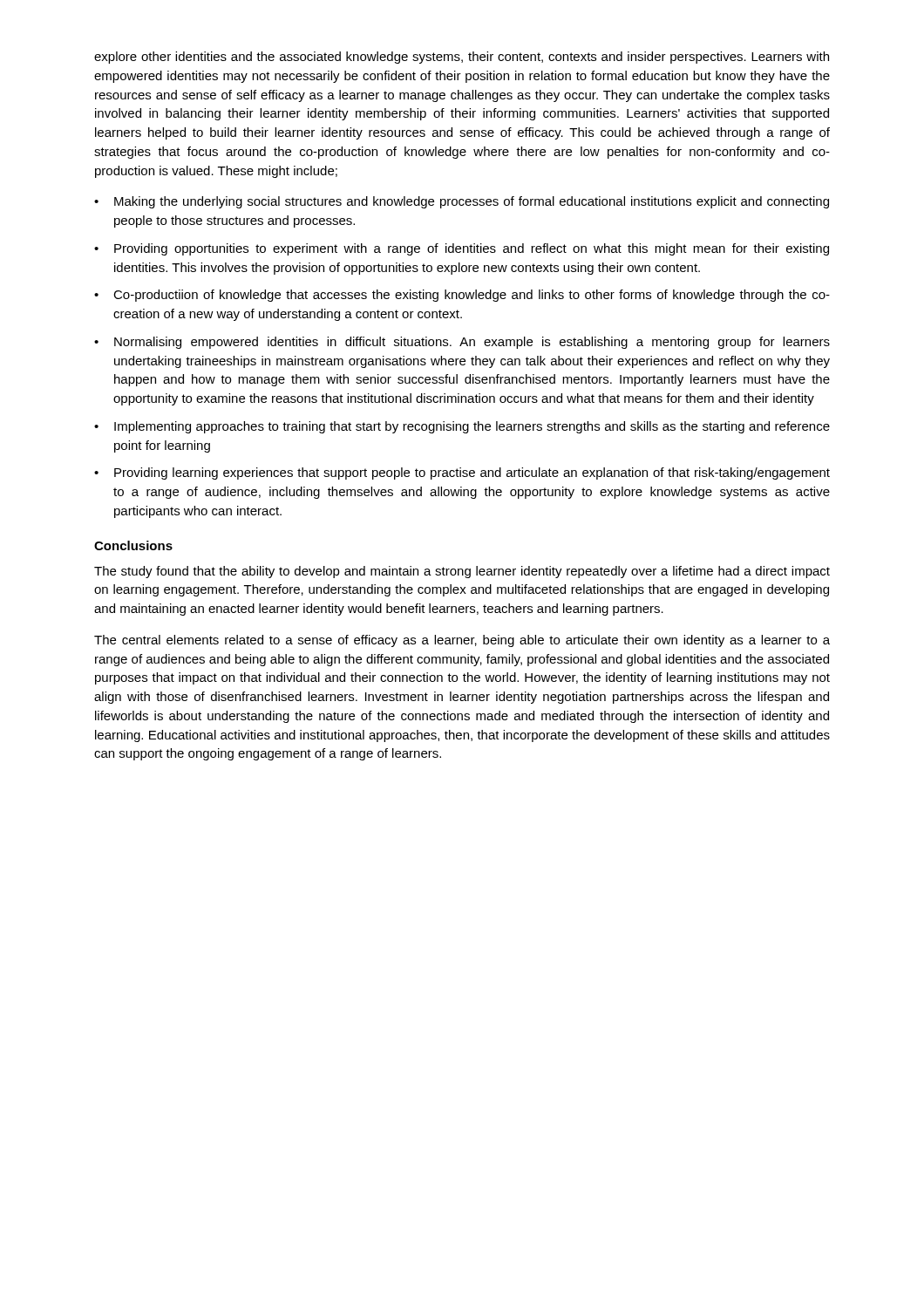Locate the block of text that opens with "Normalising empowered identities in difficult situations."
Viewport: 924px width, 1308px height.
coord(472,370)
